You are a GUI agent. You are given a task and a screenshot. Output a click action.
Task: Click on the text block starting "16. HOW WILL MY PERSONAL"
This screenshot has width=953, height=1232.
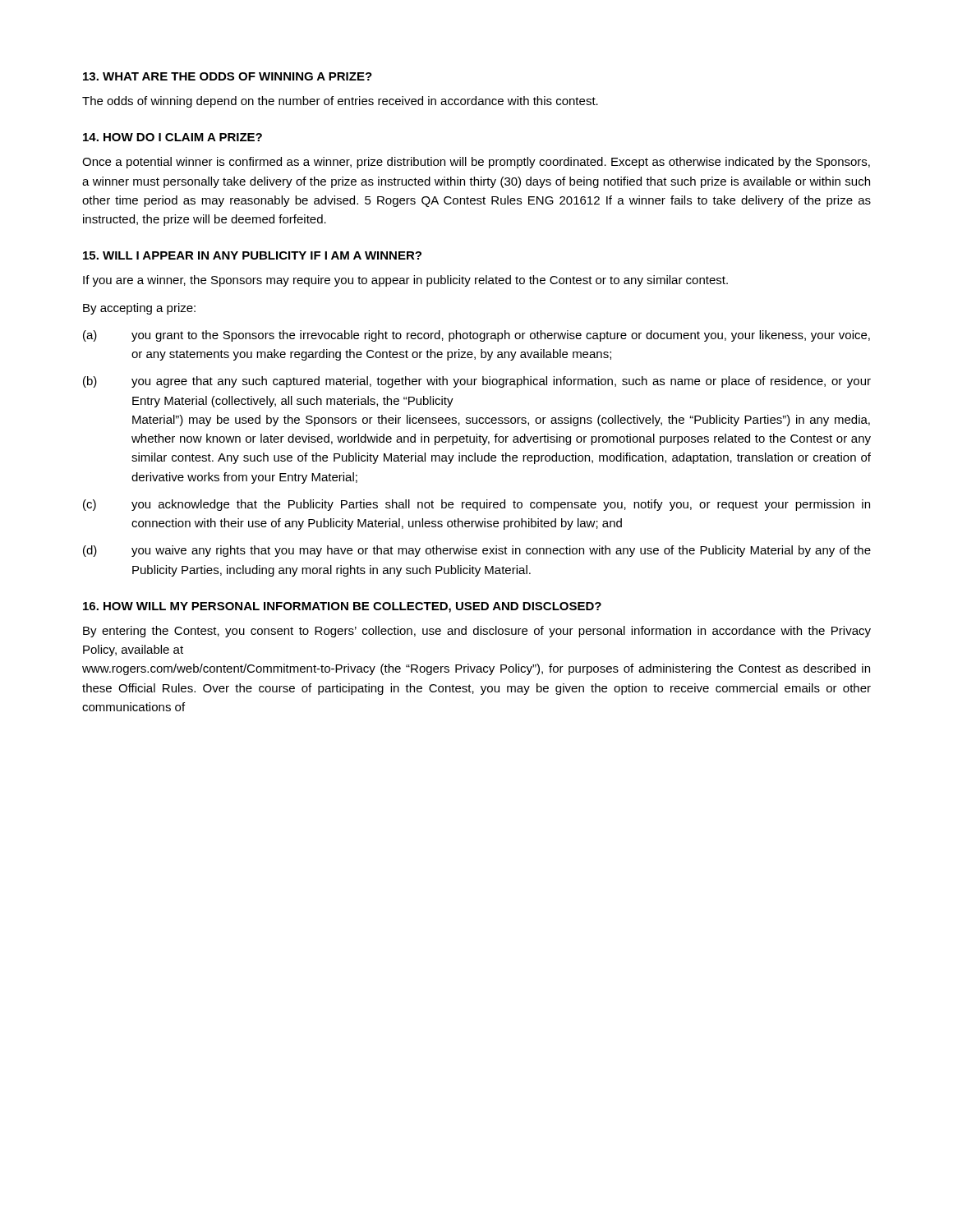pyautogui.click(x=342, y=606)
